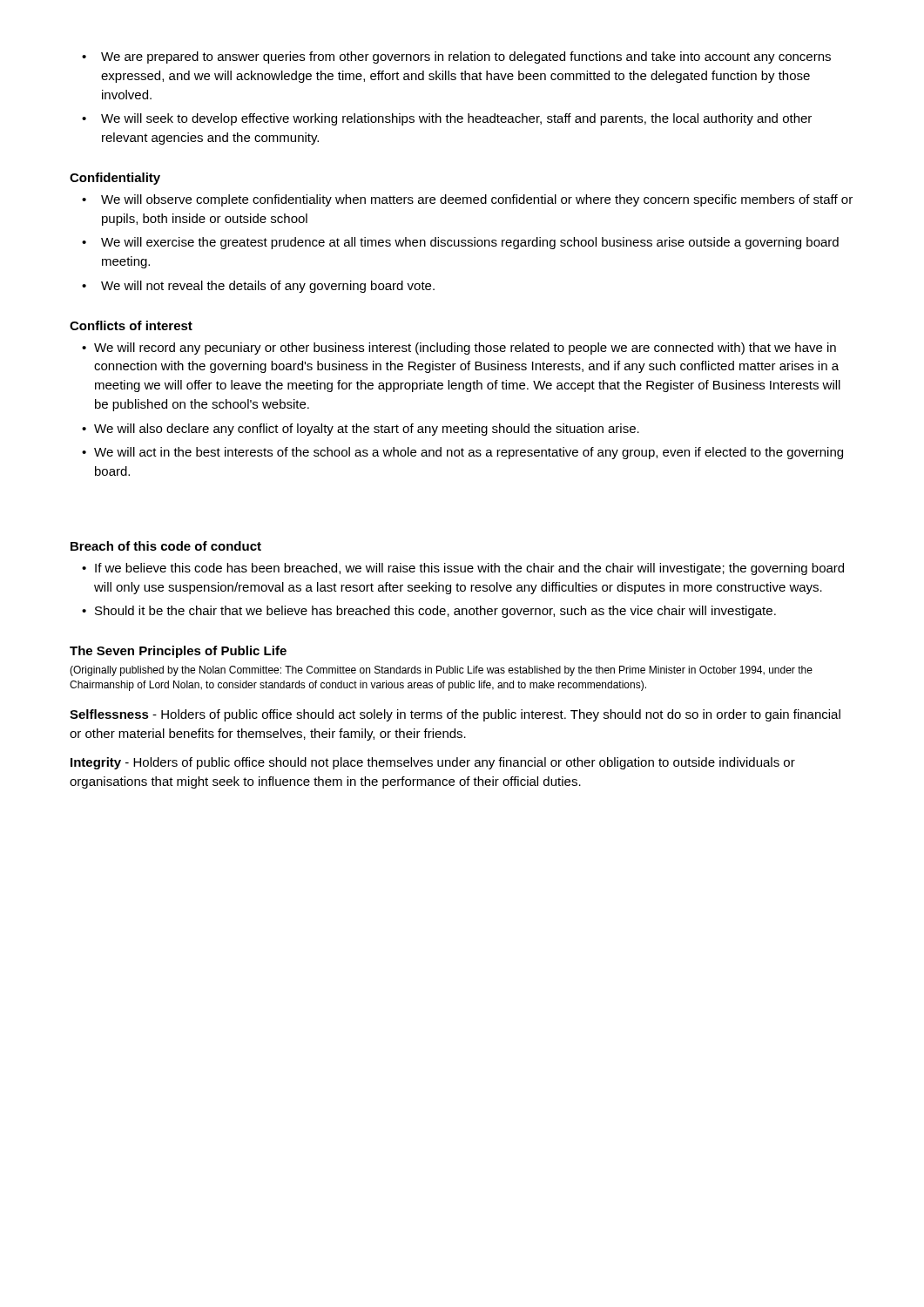Click on the element starting "We will not reveal the details"
The height and width of the screenshot is (1307, 924).
[x=268, y=285]
